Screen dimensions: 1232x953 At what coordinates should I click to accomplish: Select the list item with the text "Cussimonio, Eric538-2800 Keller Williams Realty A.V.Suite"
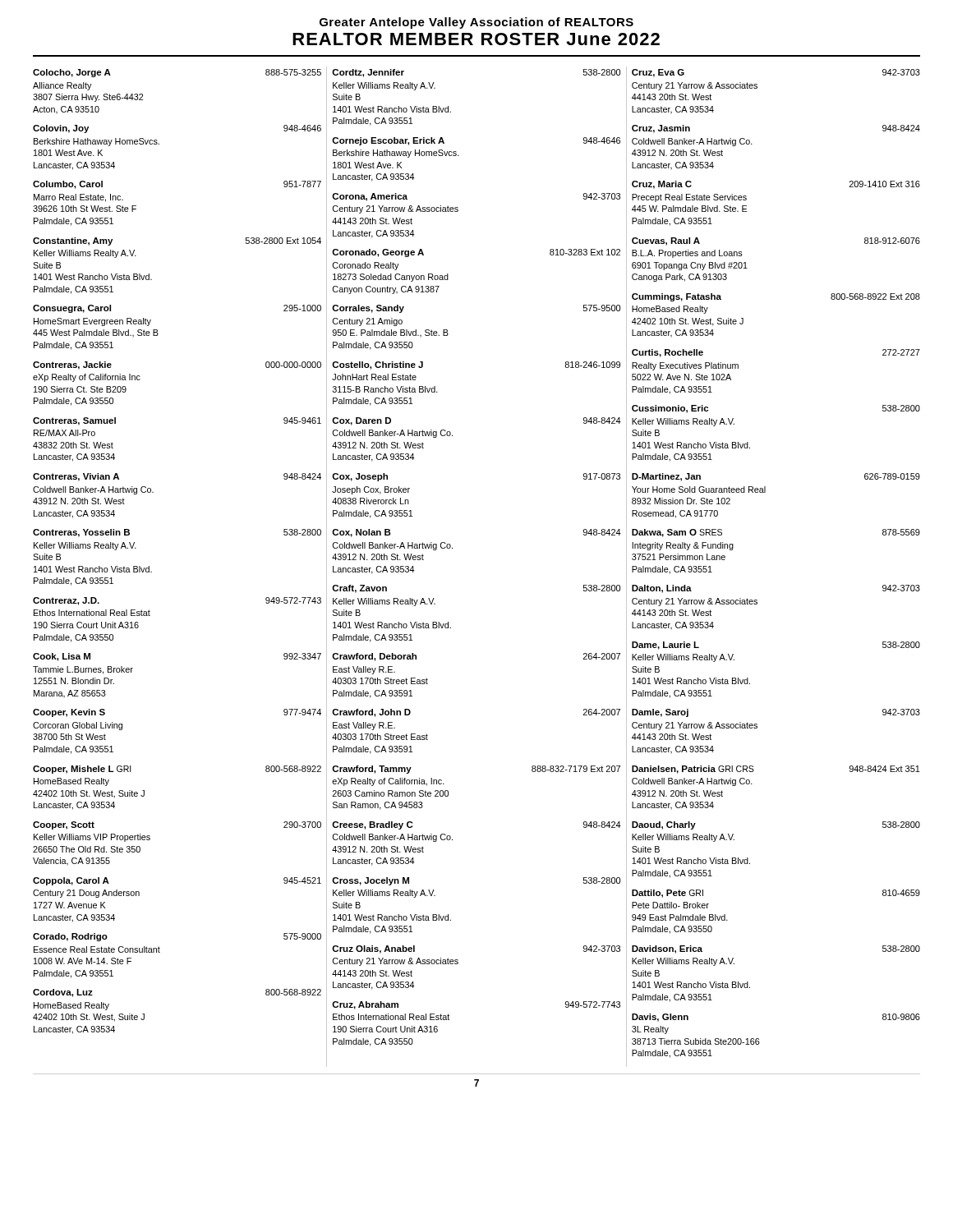674,408
